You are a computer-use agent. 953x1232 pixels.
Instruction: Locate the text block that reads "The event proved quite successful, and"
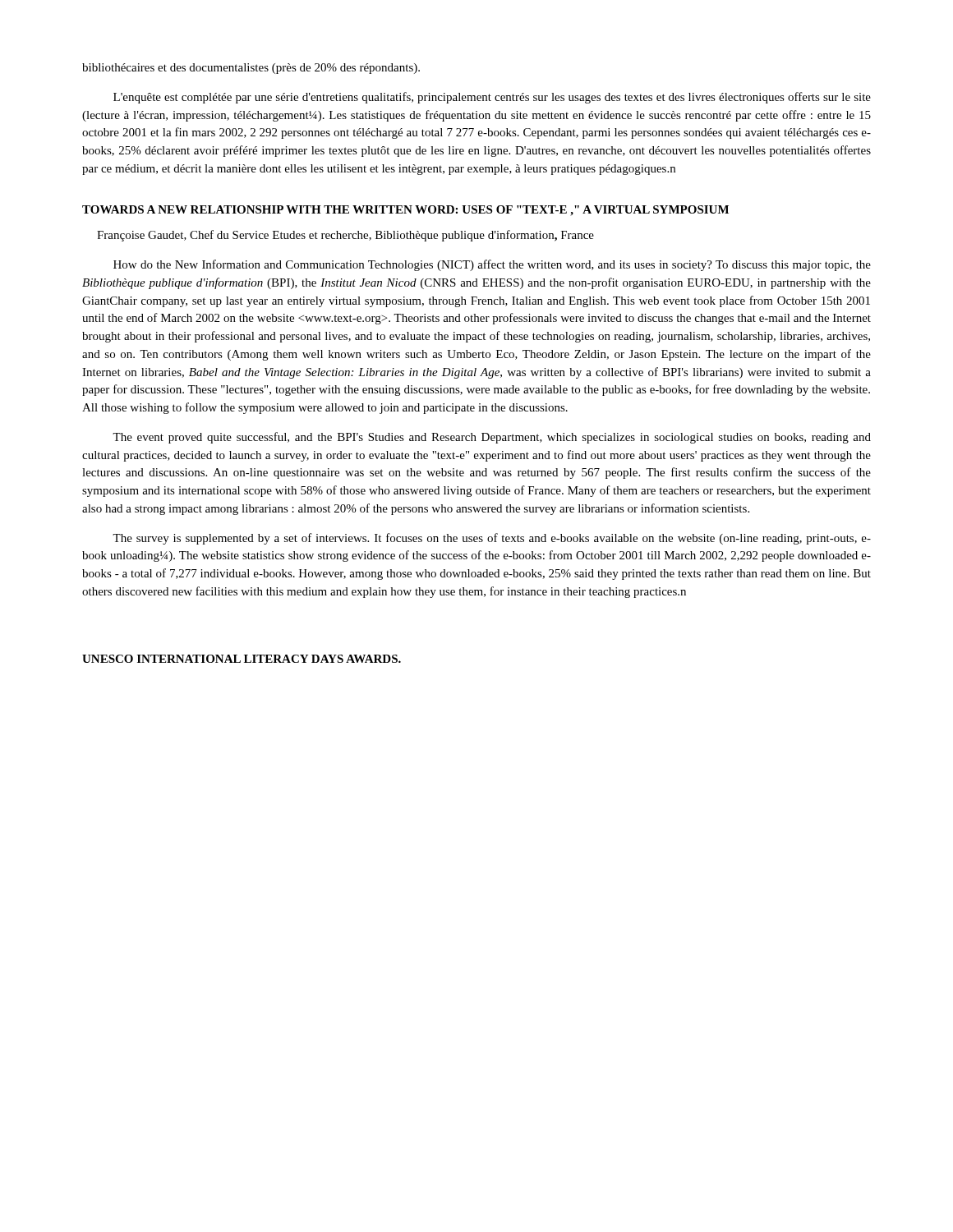[476, 473]
